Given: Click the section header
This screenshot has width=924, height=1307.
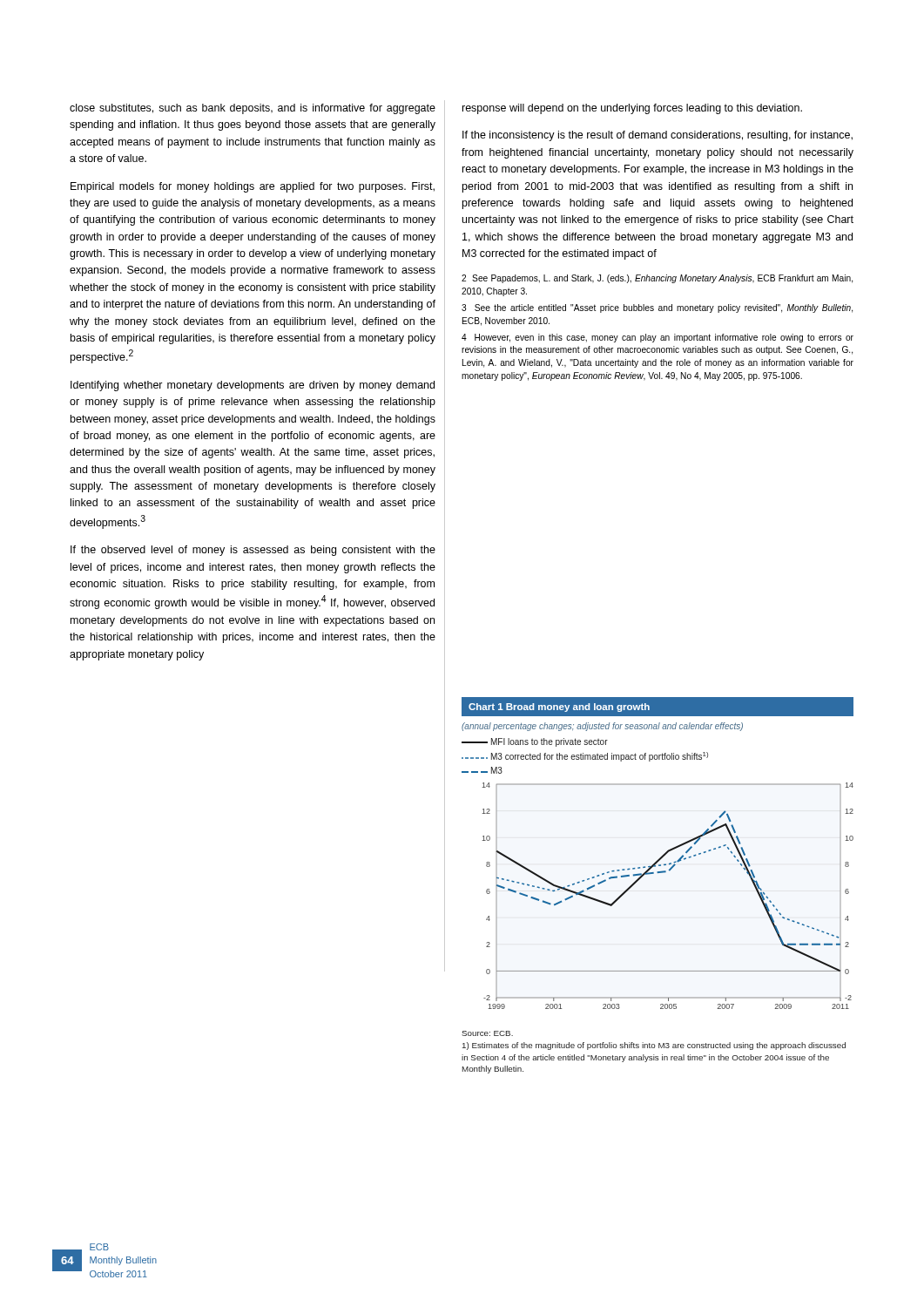Looking at the screenshot, I should coord(559,707).
